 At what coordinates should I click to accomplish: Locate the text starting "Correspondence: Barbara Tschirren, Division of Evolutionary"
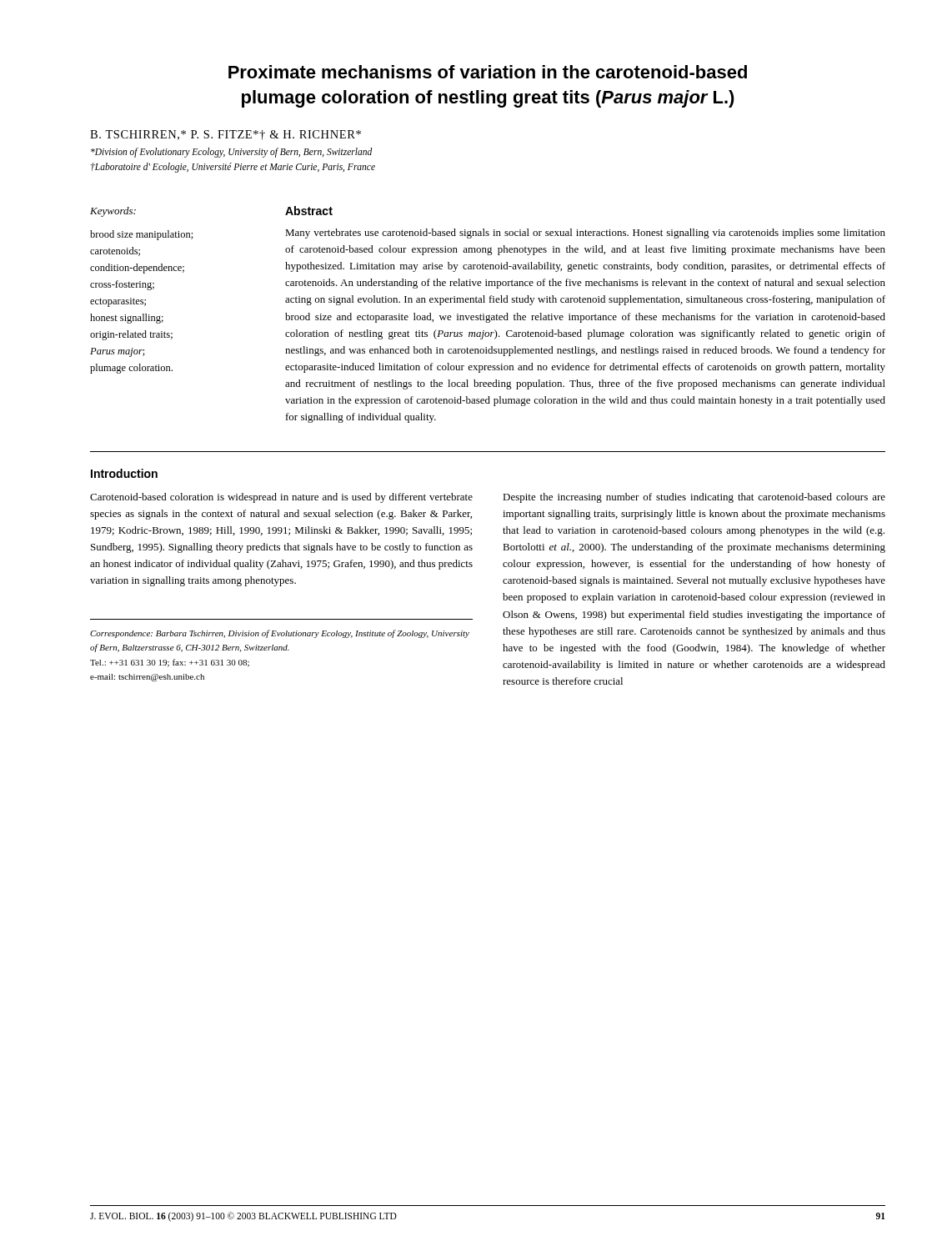280,655
